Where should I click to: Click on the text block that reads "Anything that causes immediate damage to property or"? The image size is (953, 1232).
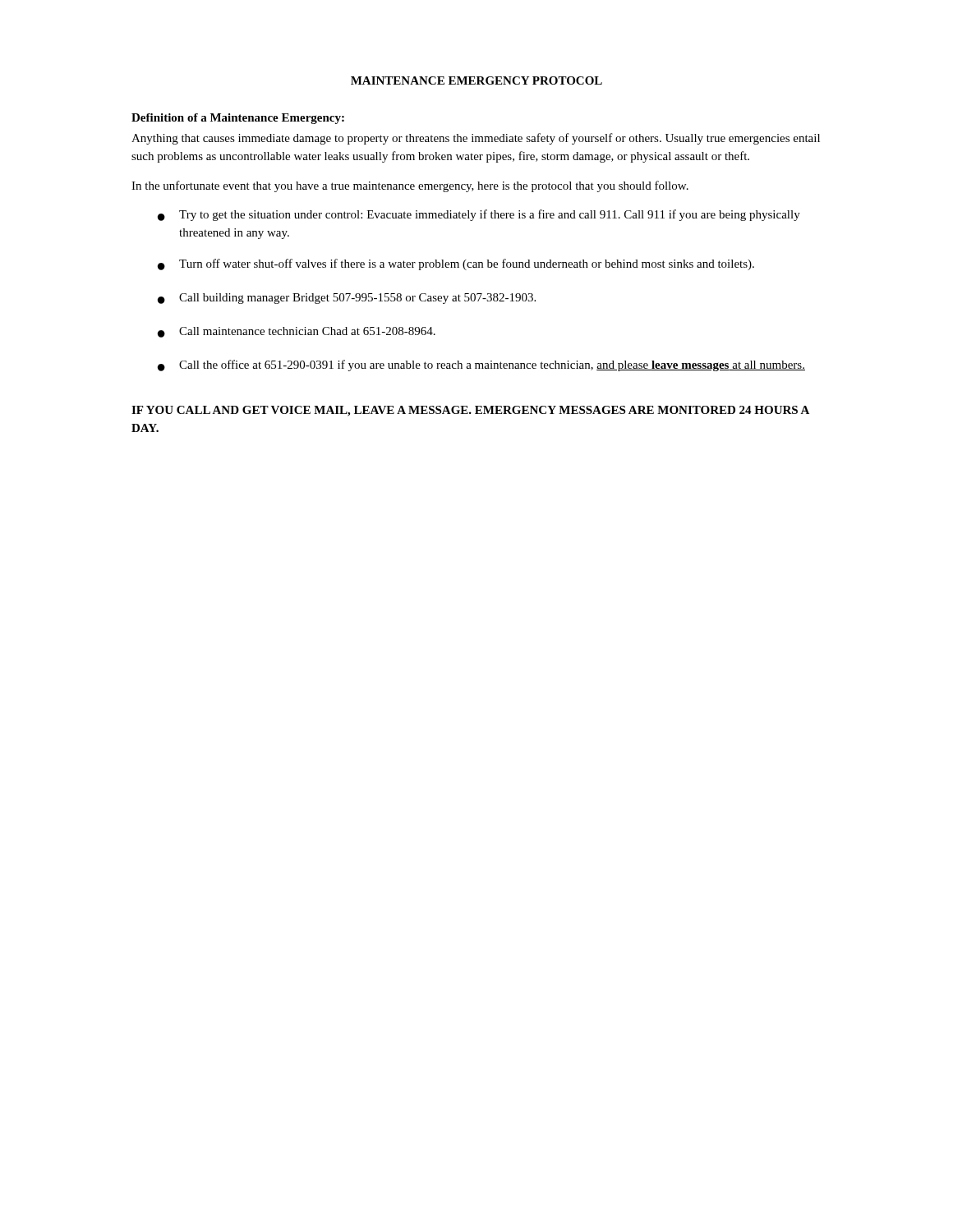pos(476,147)
